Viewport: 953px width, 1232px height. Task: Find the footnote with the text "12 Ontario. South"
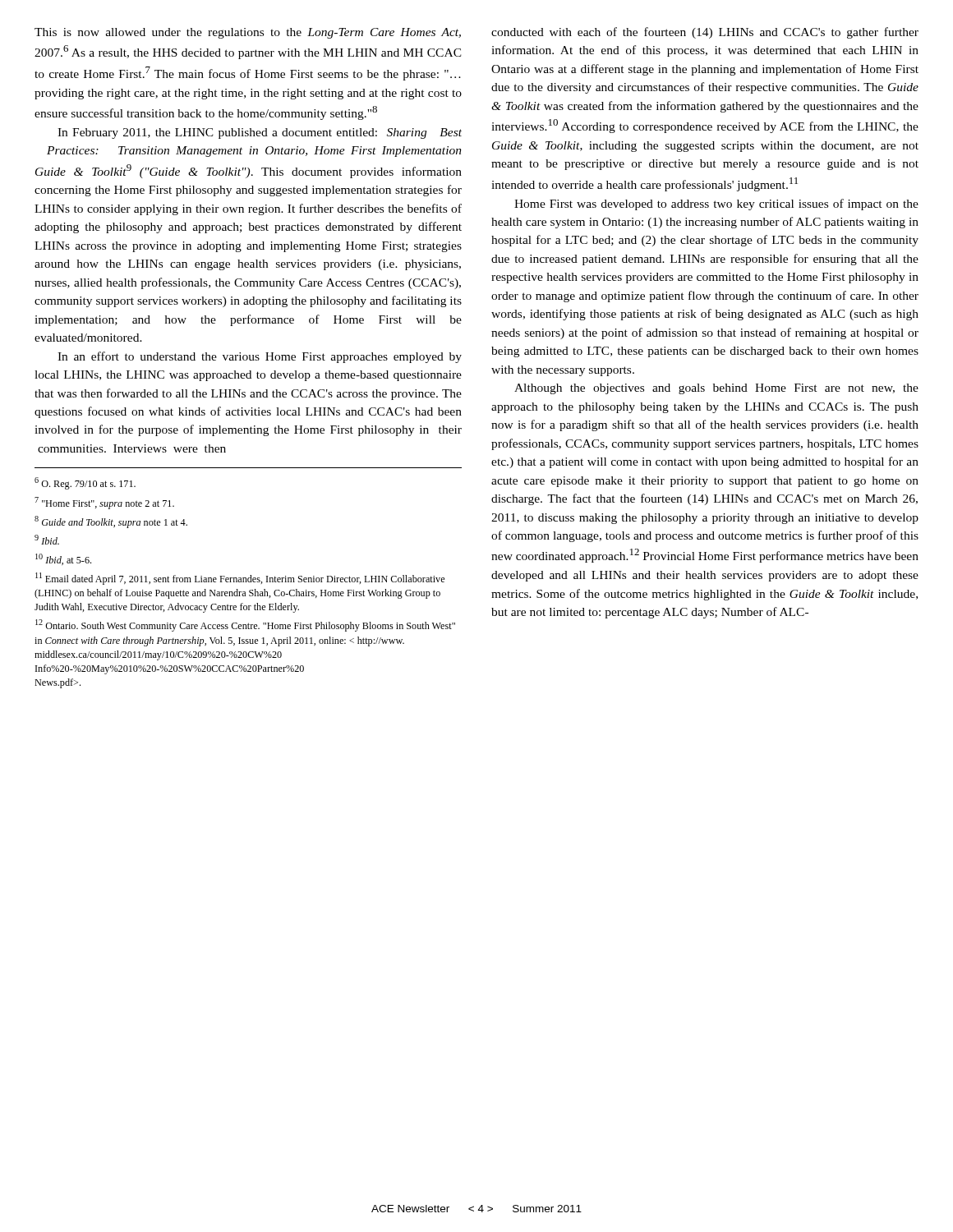pyautogui.click(x=248, y=653)
